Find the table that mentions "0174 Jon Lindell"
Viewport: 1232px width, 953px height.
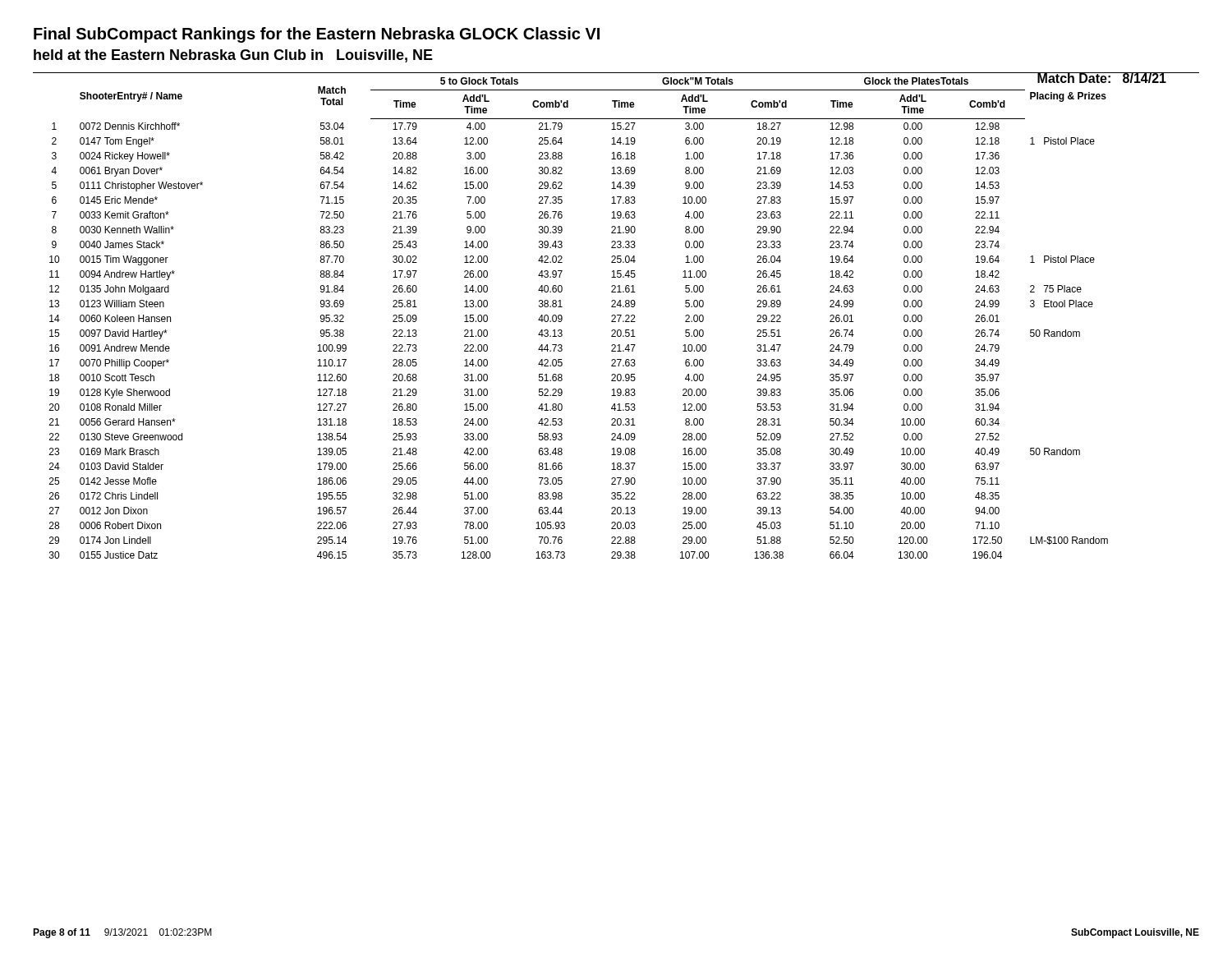click(616, 318)
